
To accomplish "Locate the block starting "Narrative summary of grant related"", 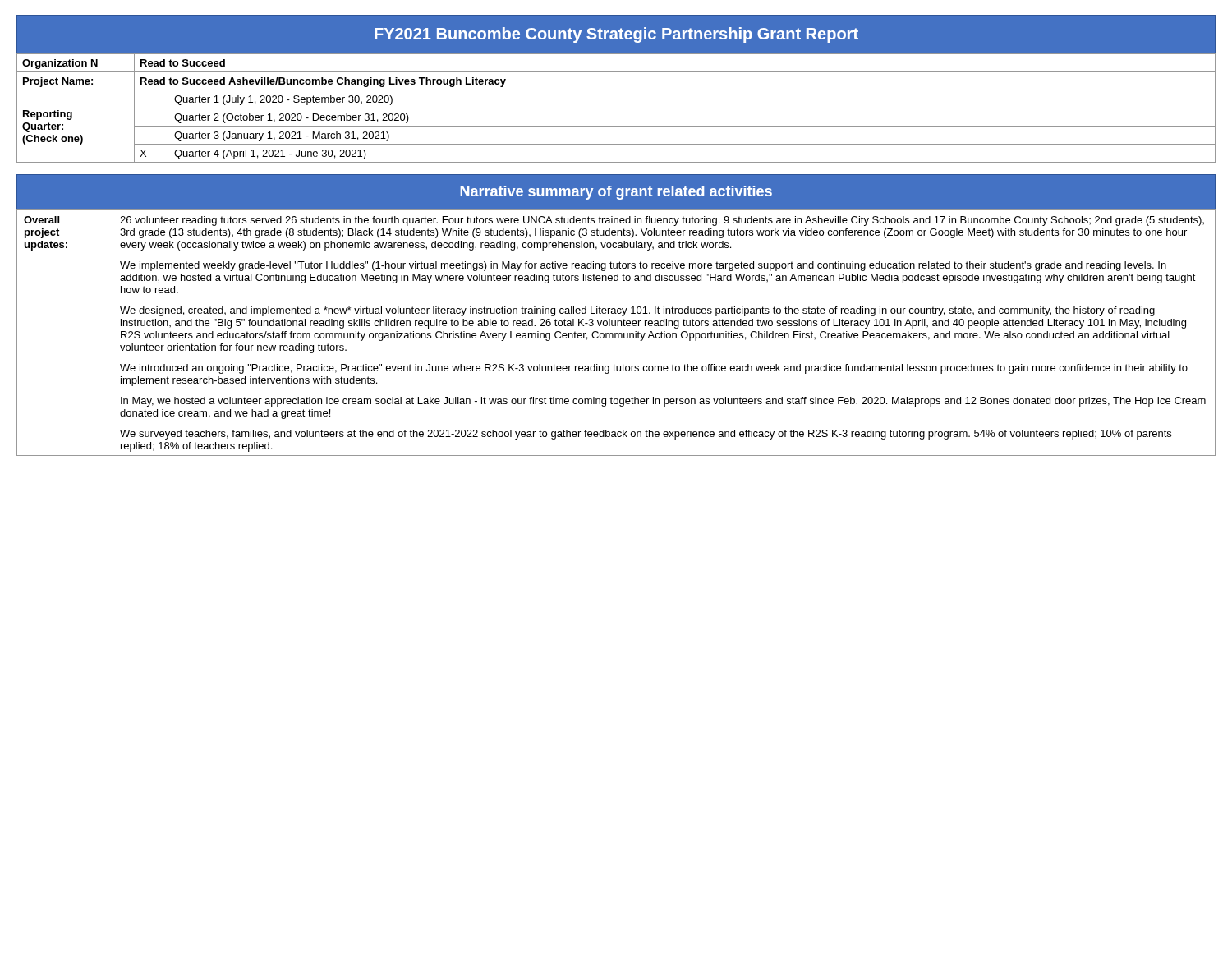I will point(616,191).
